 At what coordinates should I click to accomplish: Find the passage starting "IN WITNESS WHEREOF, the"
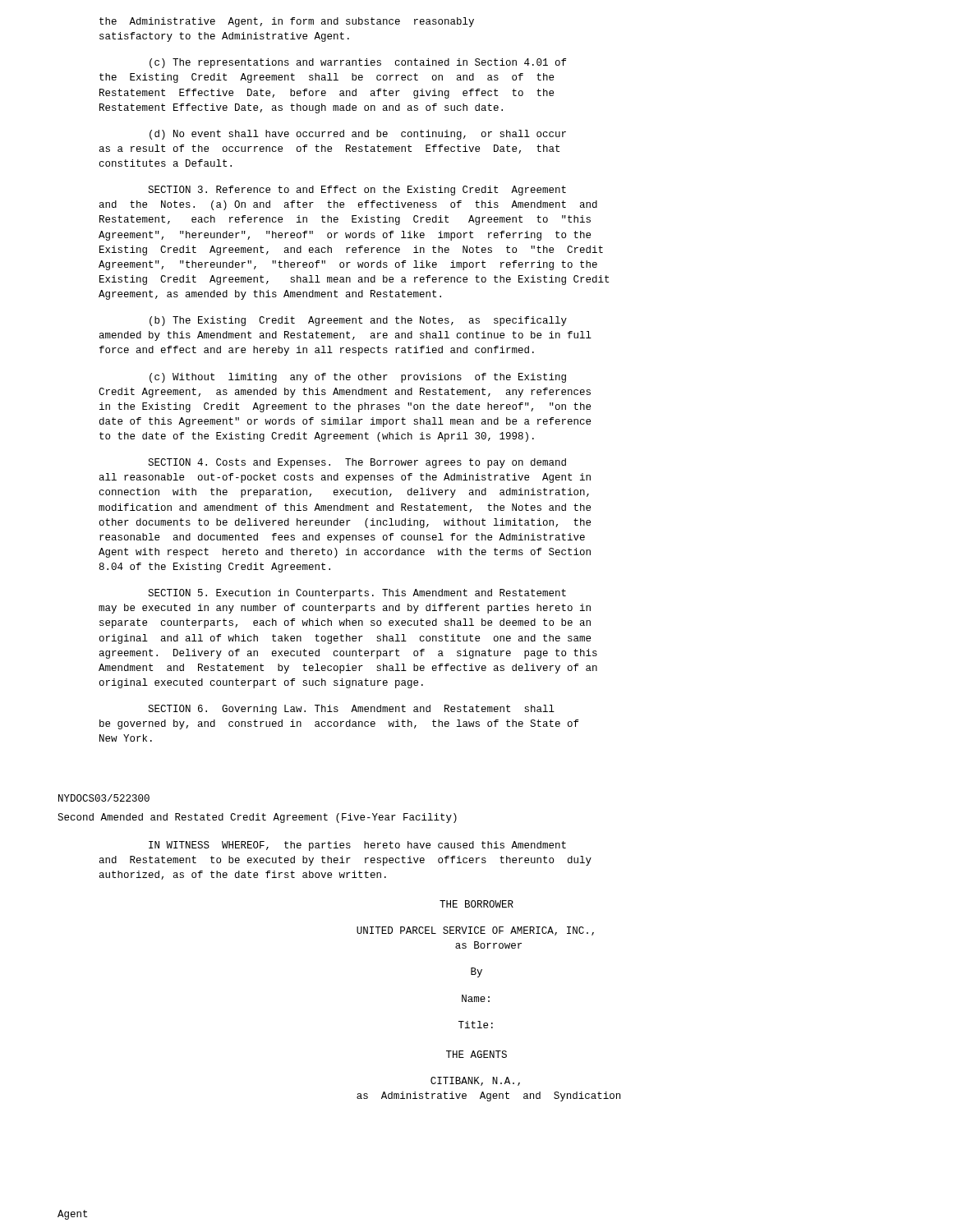click(345, 861)
